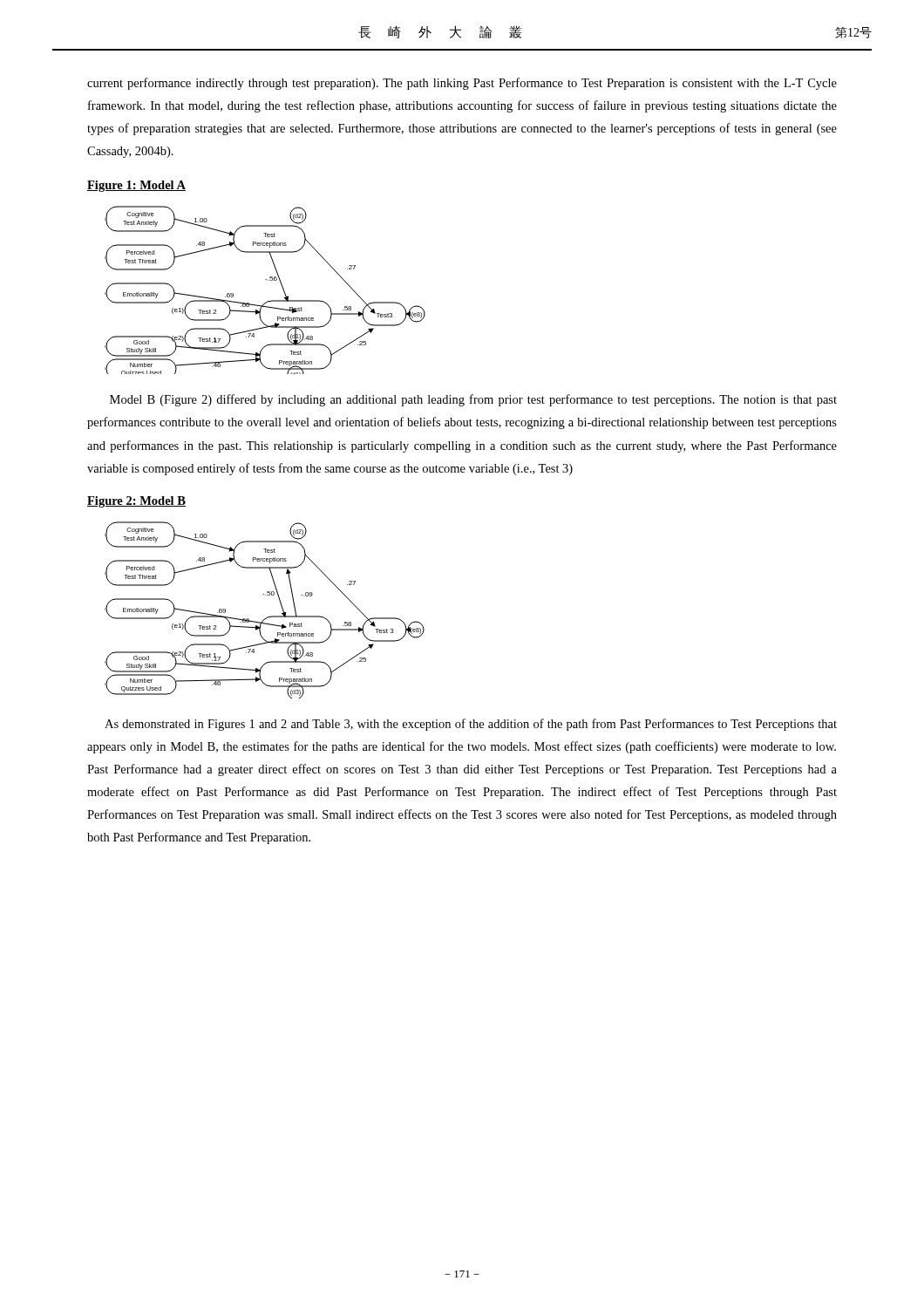Point to the text block starting "As demonstrated in Figures 1"
This screenshot has width=924, height=1308.
click(x=462, y=780)
